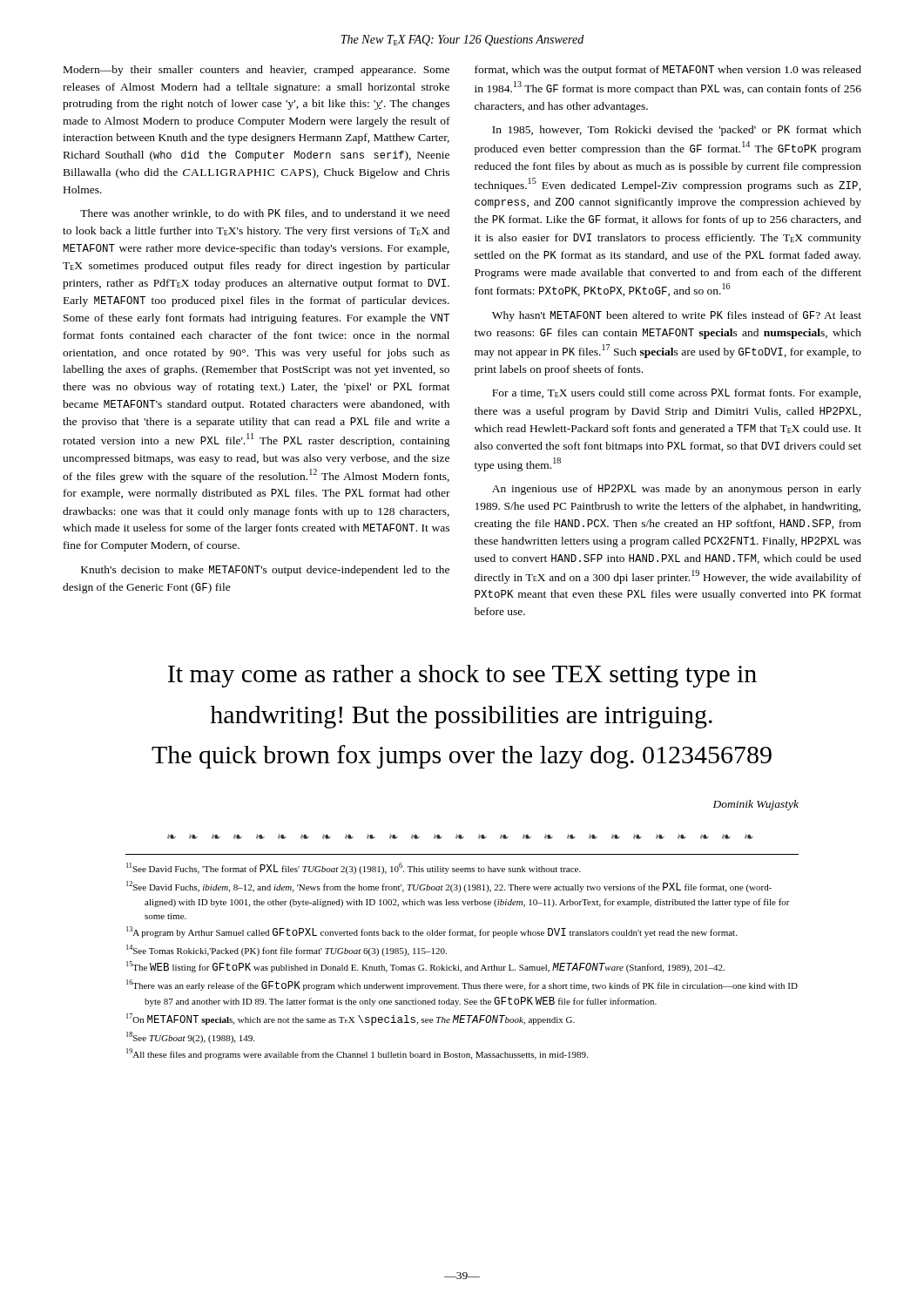Find the text that reads "Dominik Wujastyk"
This screenshot has height=1307, width=924.
point(756,804)
